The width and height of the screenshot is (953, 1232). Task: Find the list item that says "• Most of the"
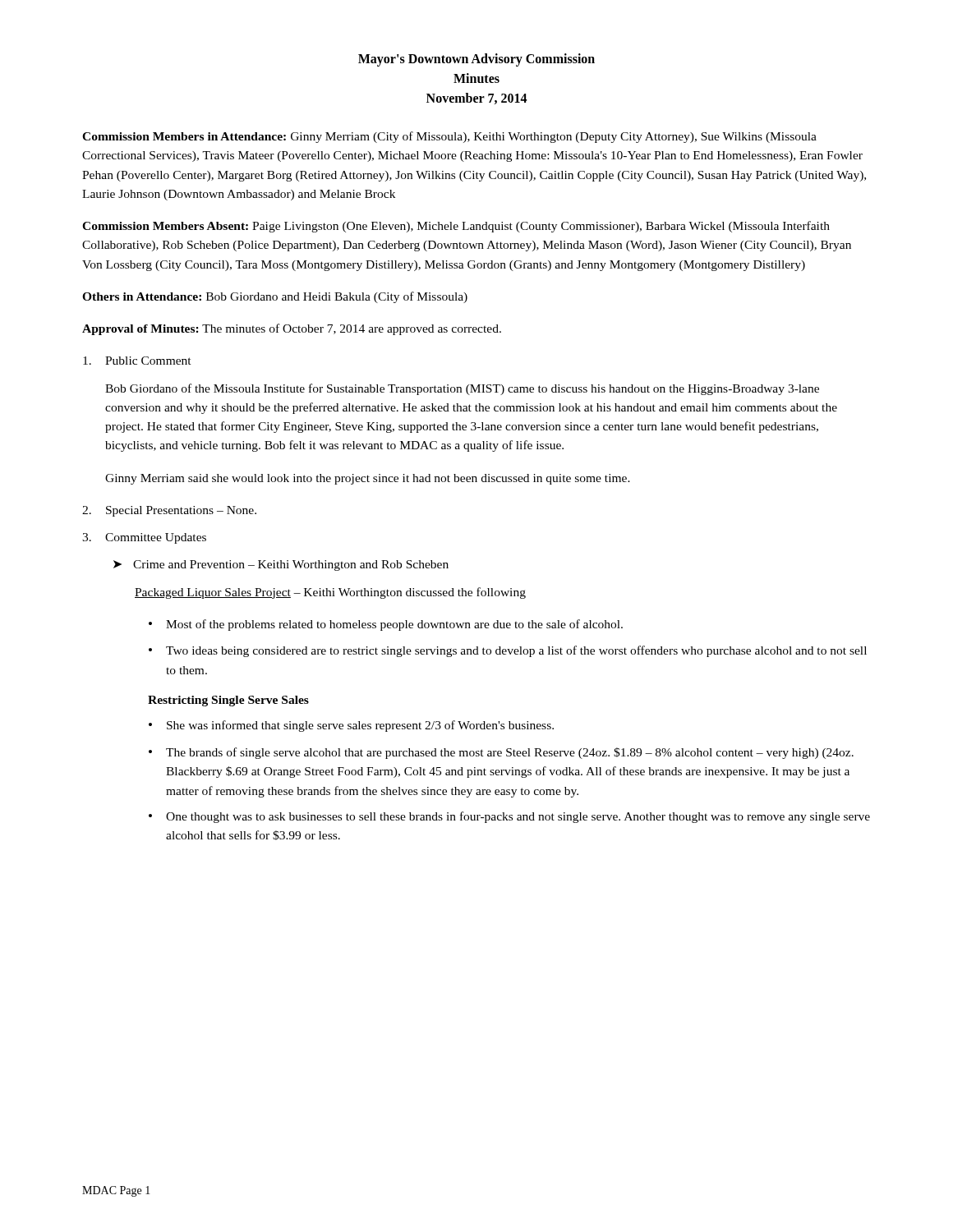pos(509,624)
